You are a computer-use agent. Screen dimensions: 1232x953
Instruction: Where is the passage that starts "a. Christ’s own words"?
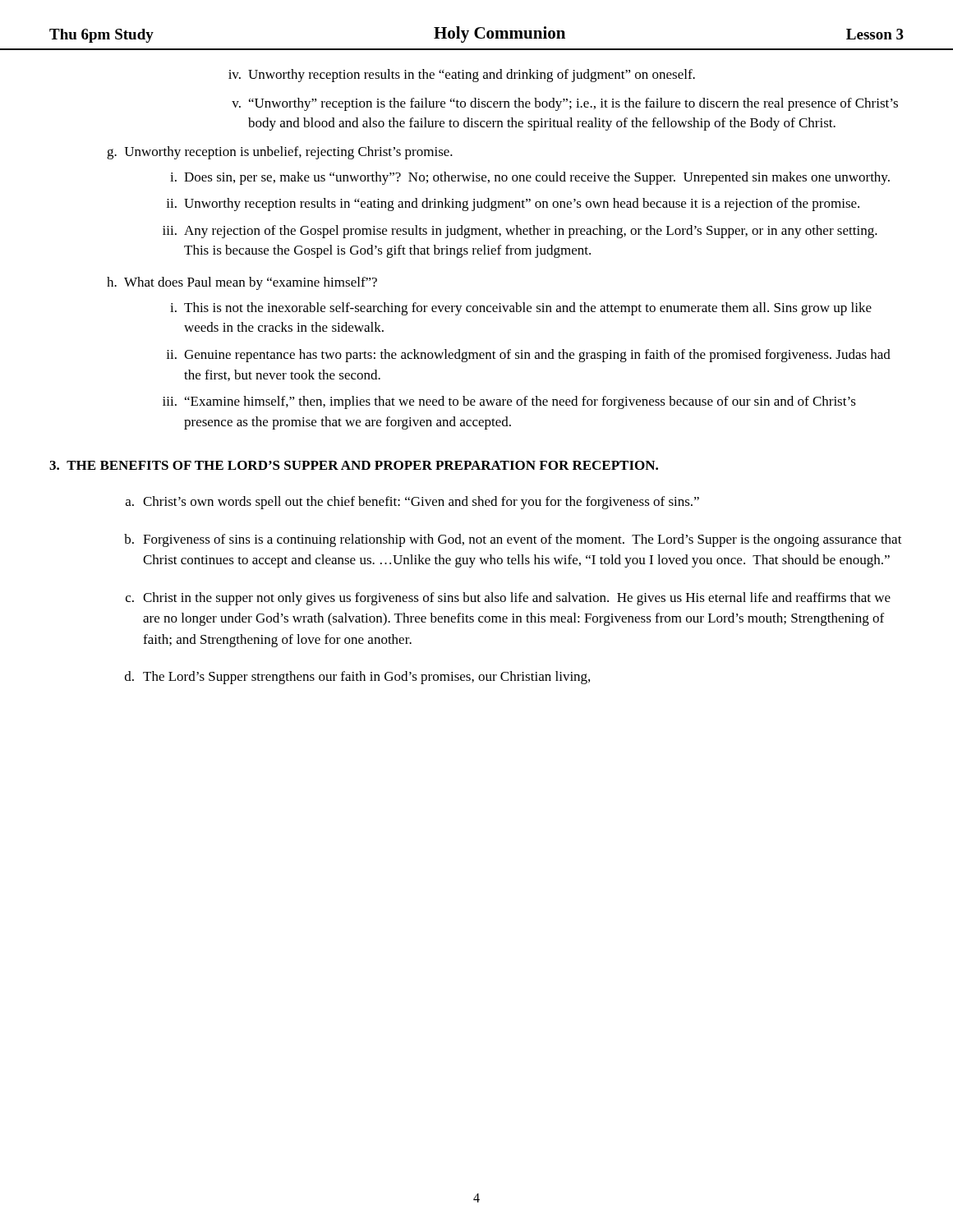tap(505, 502)
